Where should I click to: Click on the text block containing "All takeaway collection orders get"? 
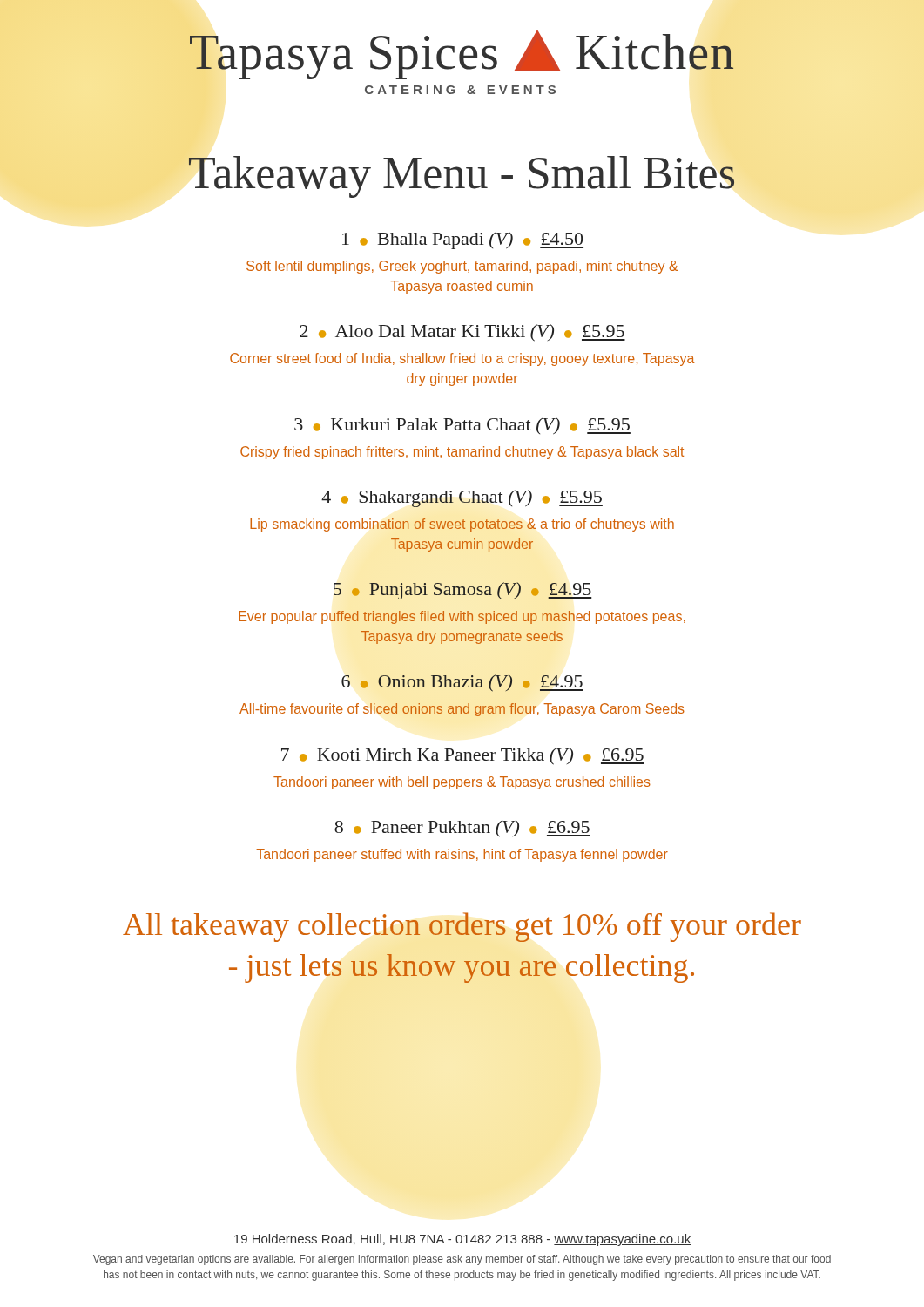coord(462,945)
